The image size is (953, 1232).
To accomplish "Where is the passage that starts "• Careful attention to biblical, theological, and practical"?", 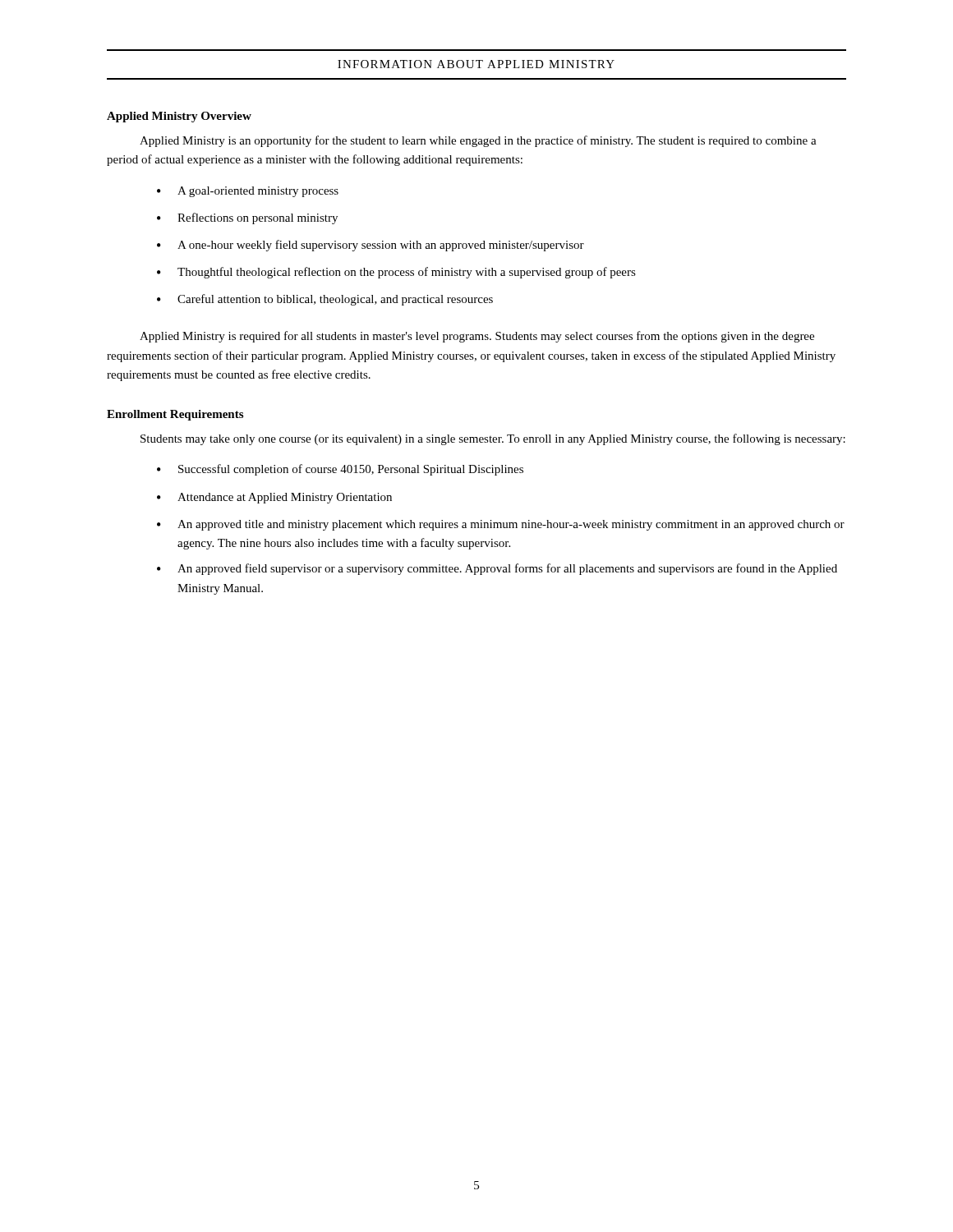I will [x=501, y=300].
